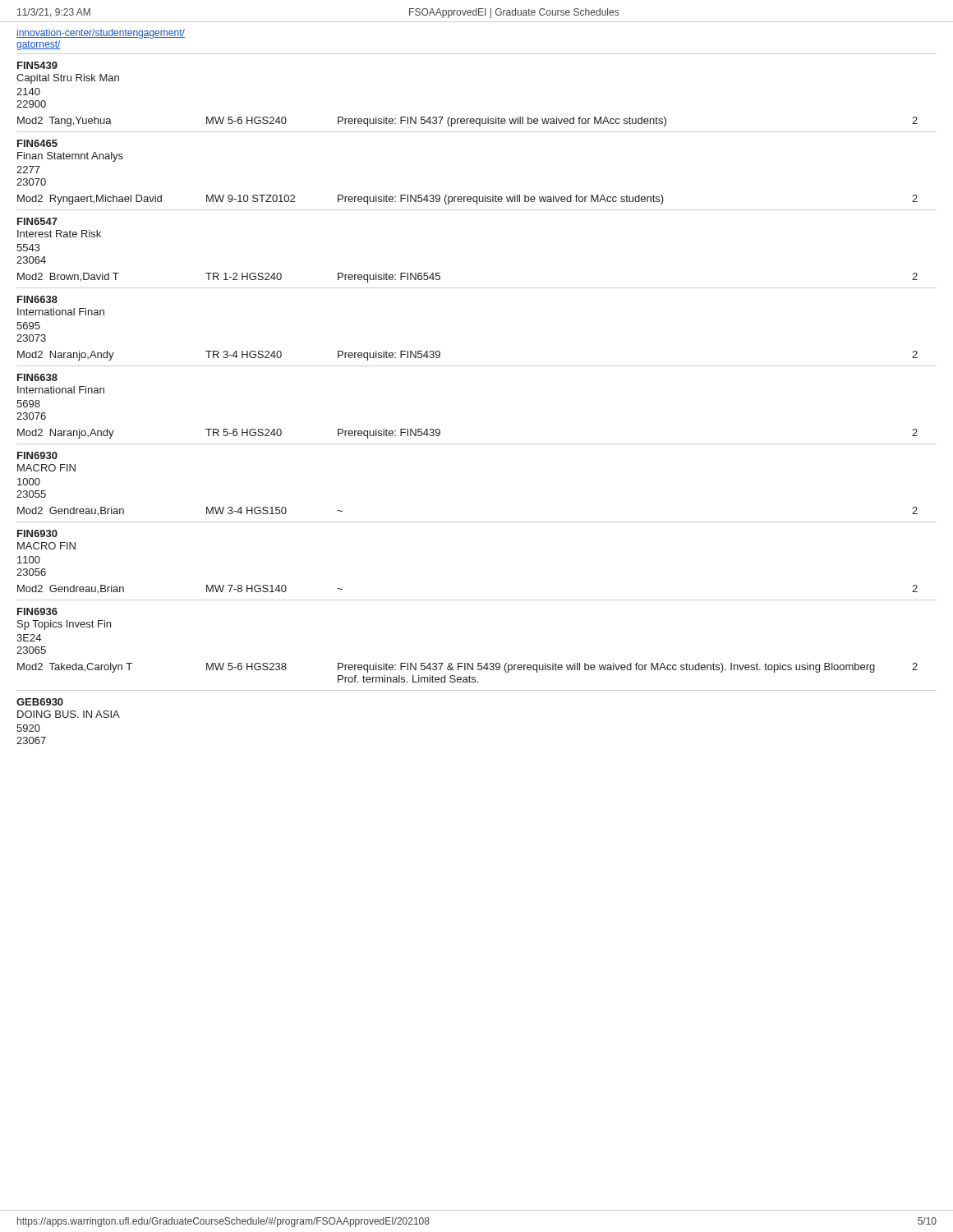Select the text block containing "Mod2 Tang,Yuehua MW 5-6 HGS240"
Screen dimensions: 1232x953
click(x=476, y=120)
